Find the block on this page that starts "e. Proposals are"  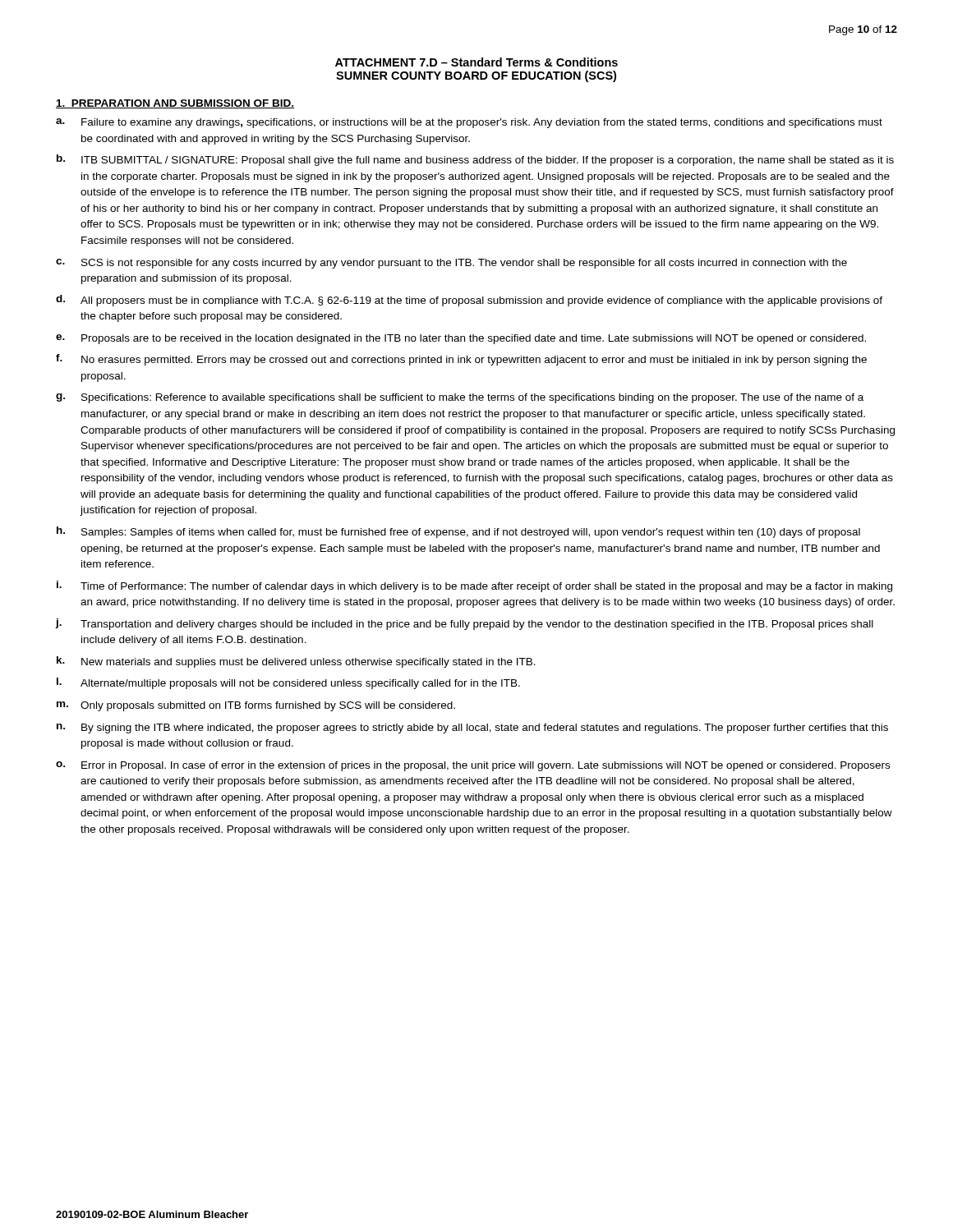pyautogui.click(x=476, y=338)
